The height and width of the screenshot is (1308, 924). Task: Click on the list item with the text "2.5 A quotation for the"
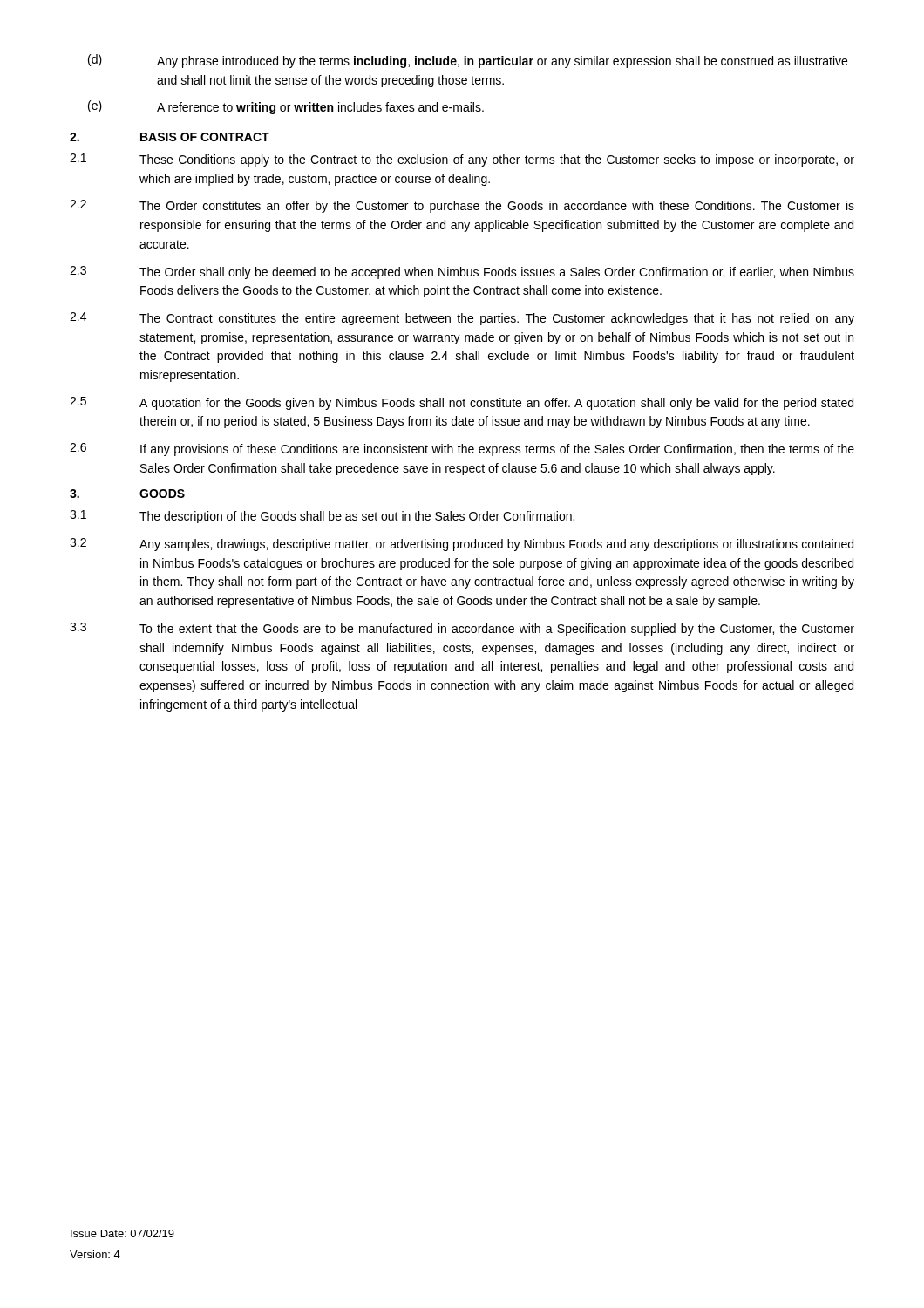tap(462, 413)
